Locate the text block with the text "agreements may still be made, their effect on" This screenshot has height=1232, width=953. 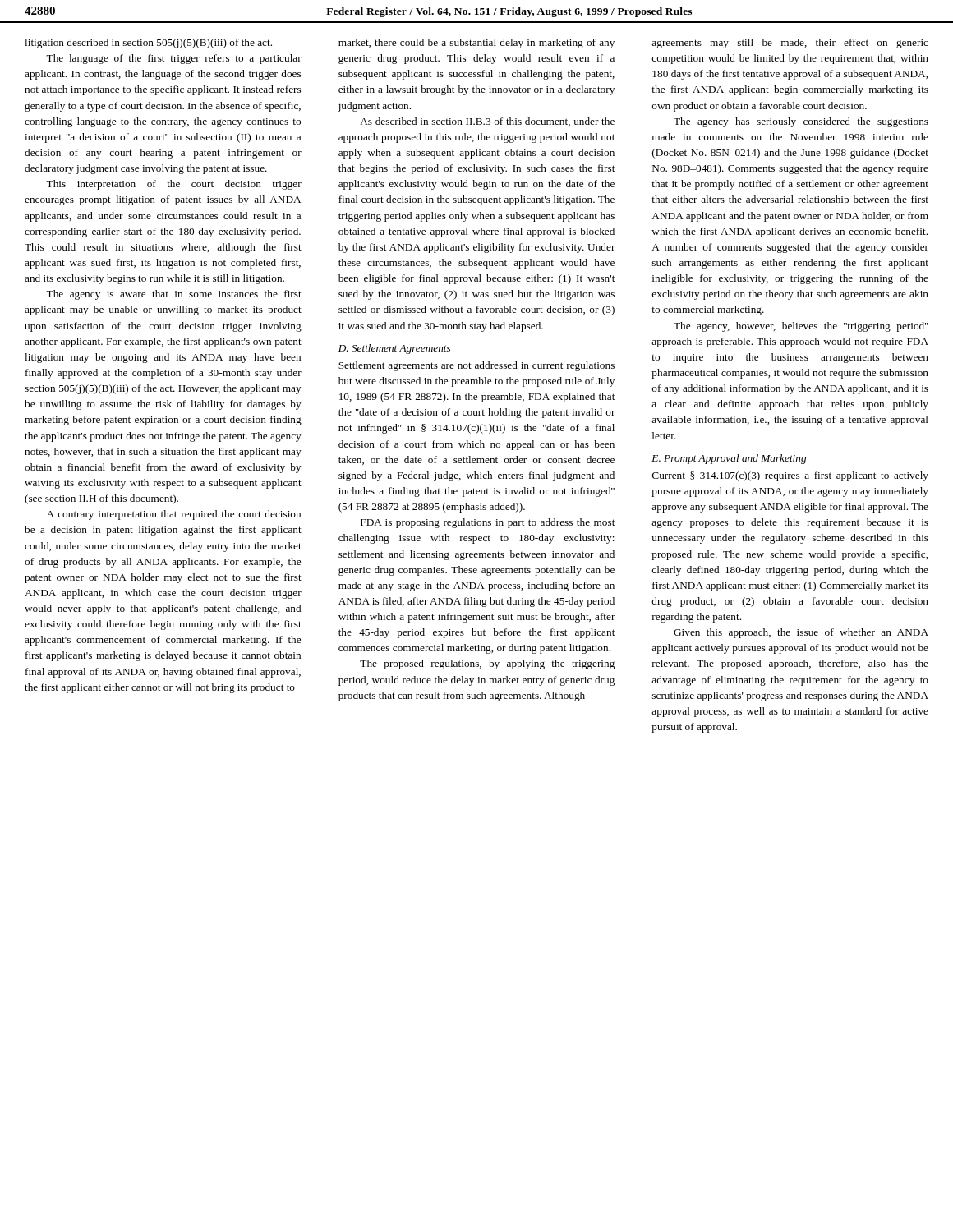790,239
